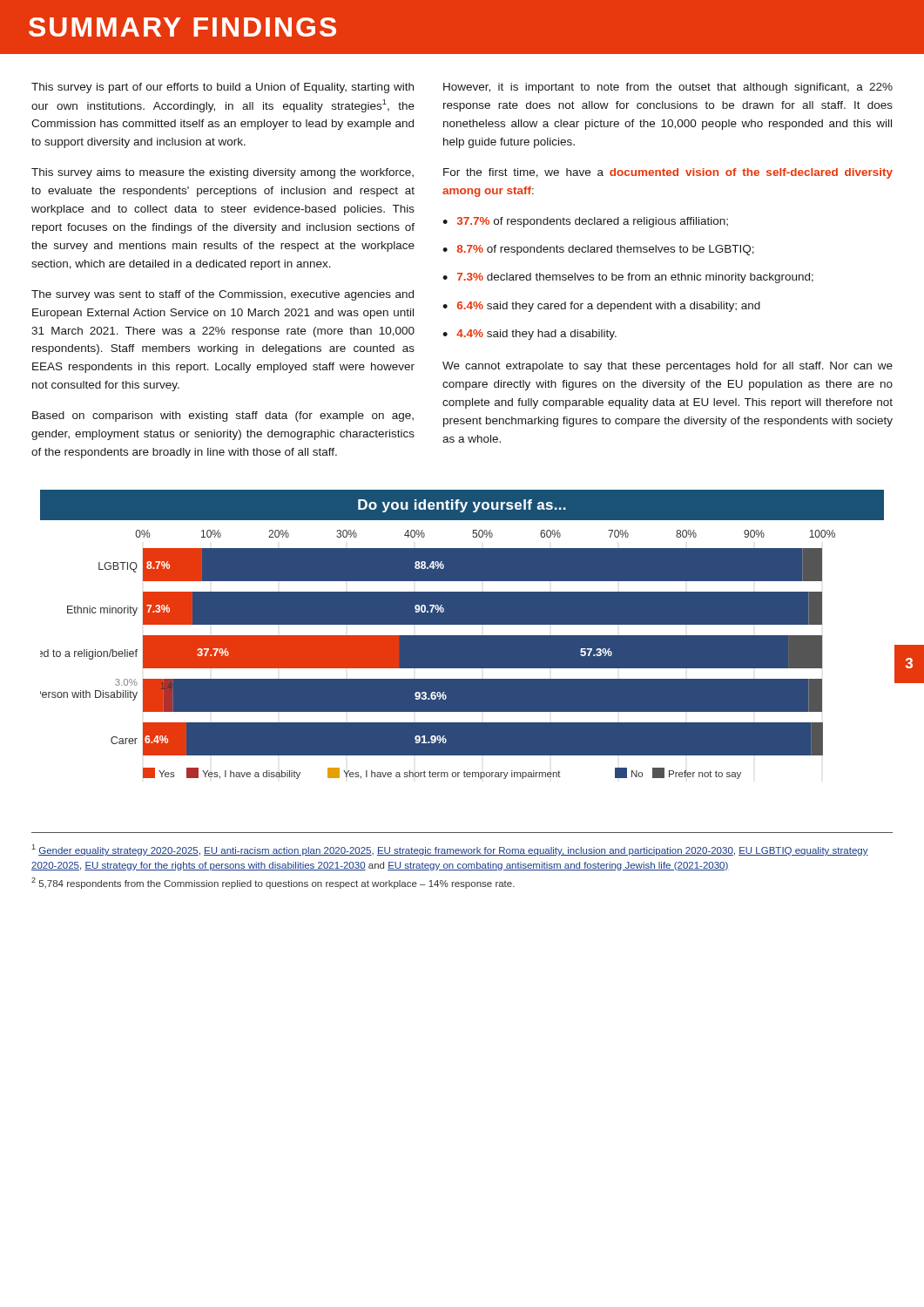
Task: Locate the text block starting "• 4.4% said they had a"
Action: 530,335
